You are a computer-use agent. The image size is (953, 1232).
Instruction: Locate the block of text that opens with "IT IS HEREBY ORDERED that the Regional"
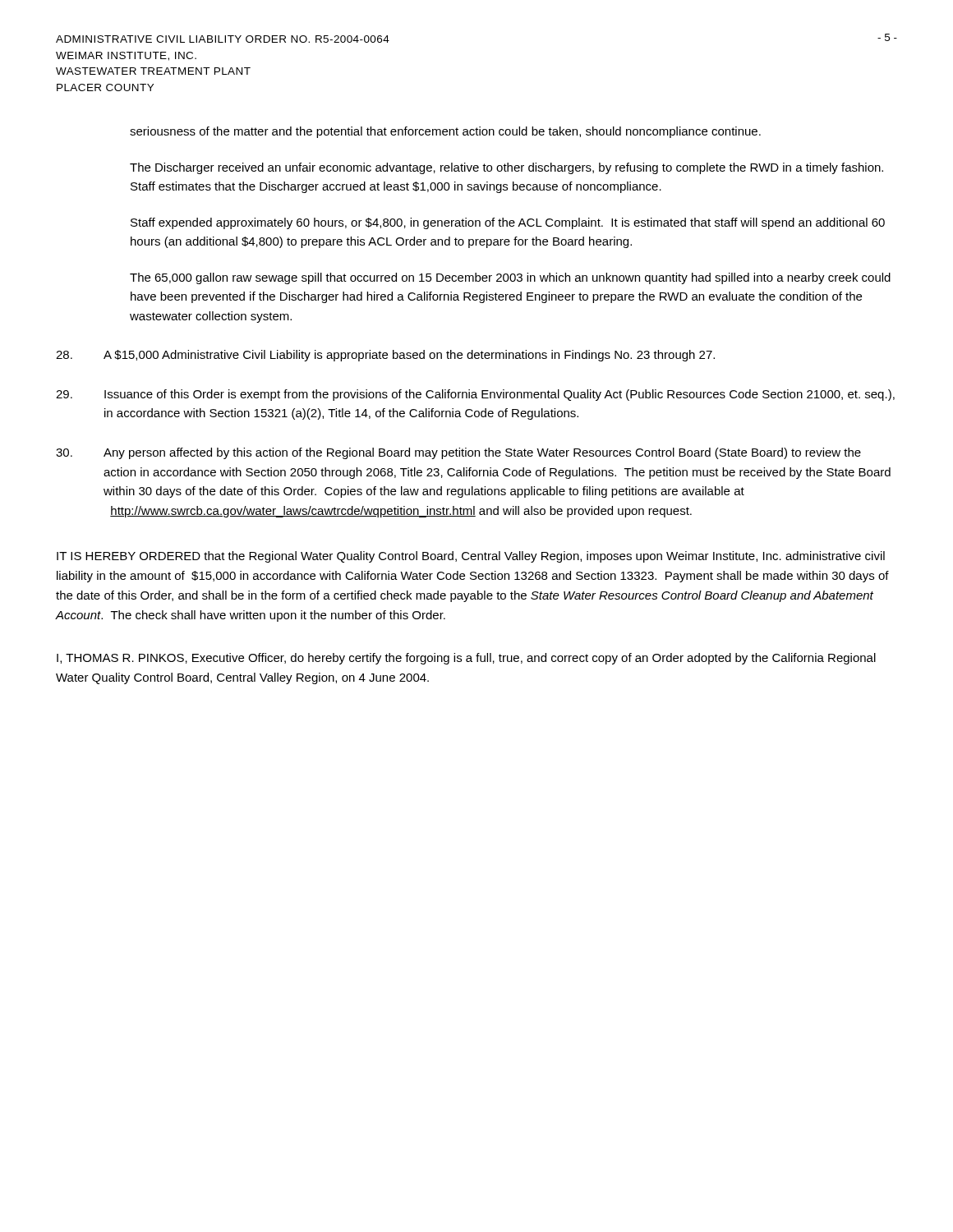click(x=472, y=585)
